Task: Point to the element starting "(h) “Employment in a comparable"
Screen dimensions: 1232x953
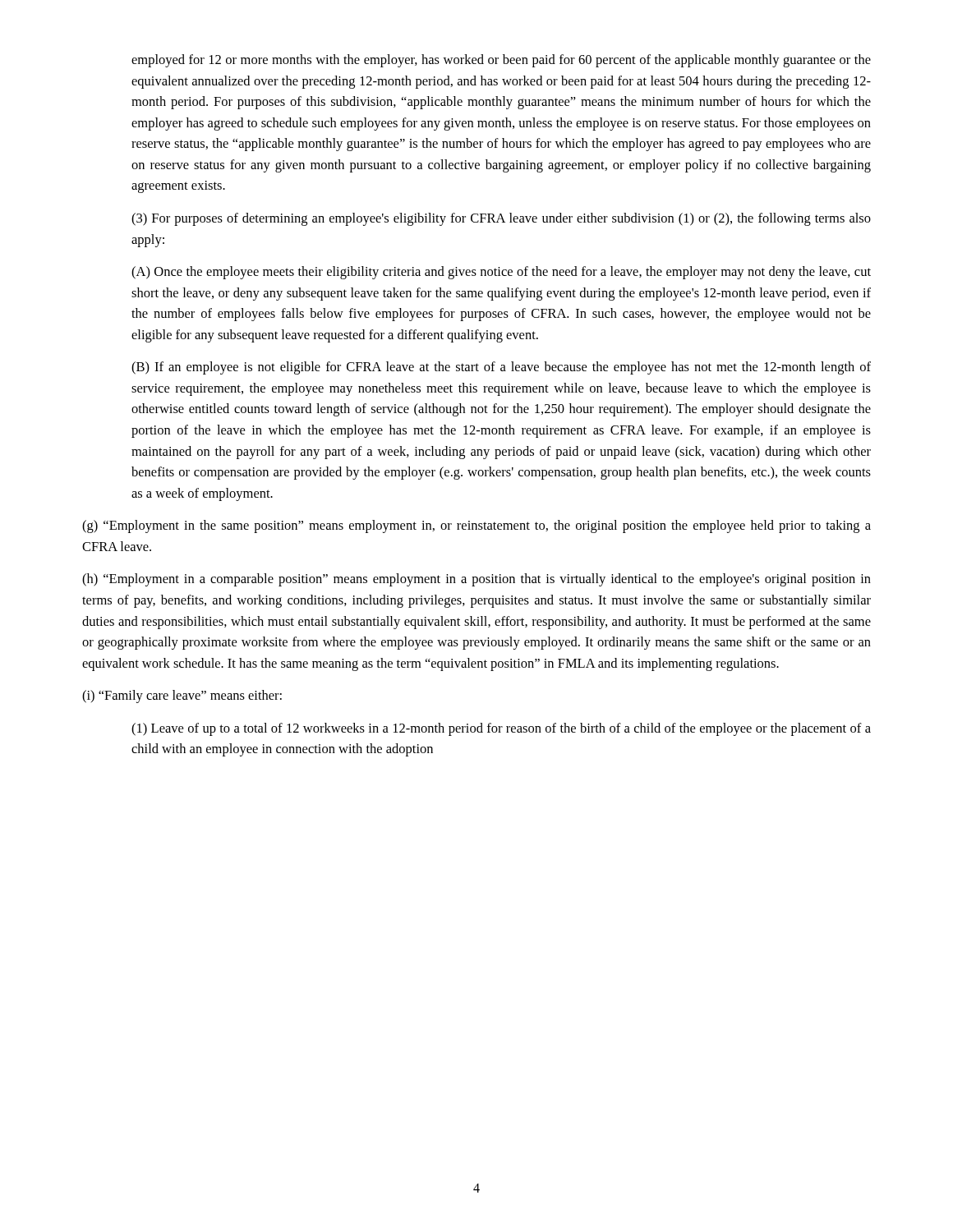Action: [x=476, y=621]
